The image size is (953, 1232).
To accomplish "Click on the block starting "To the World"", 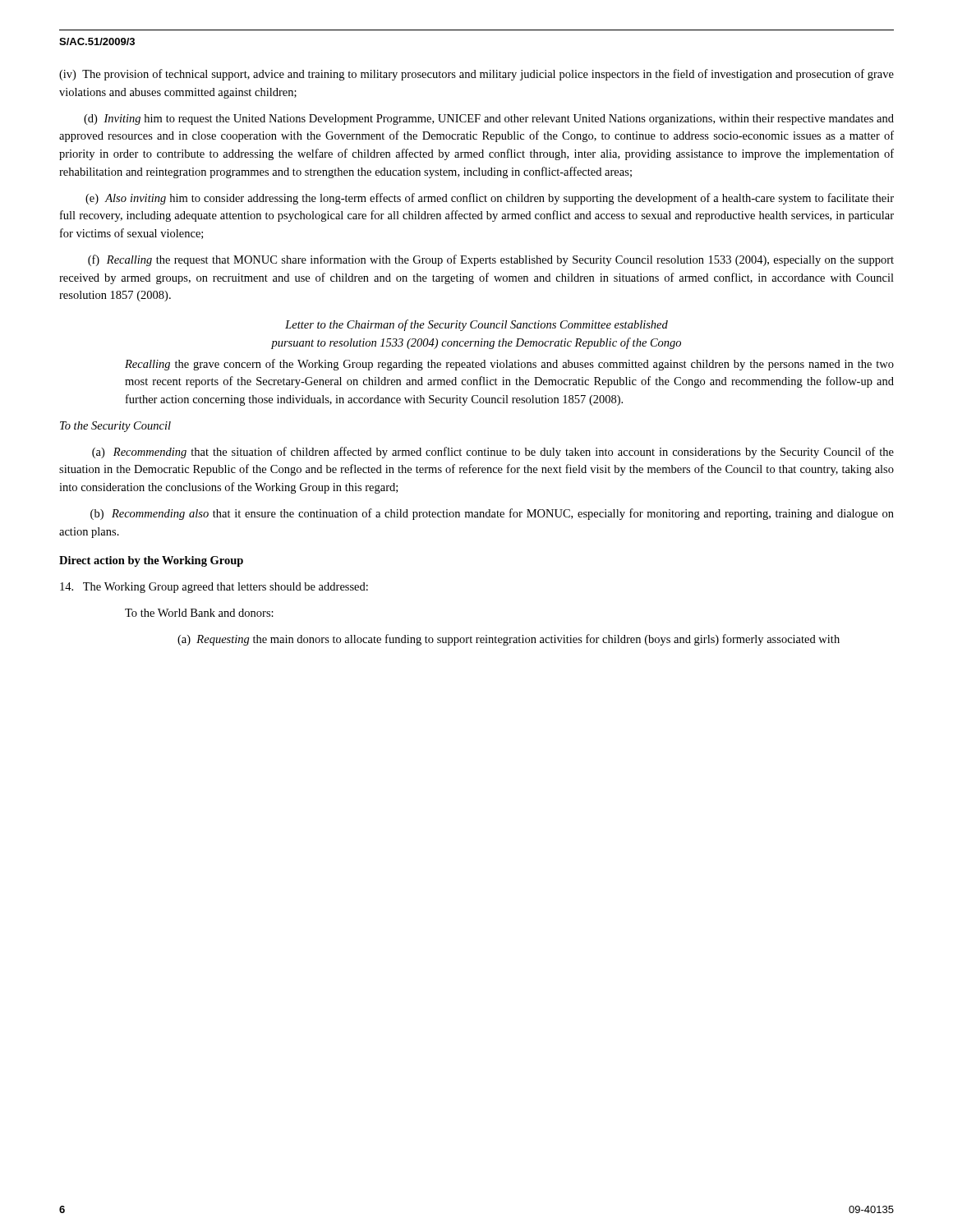I will click(x=199, y=612).
